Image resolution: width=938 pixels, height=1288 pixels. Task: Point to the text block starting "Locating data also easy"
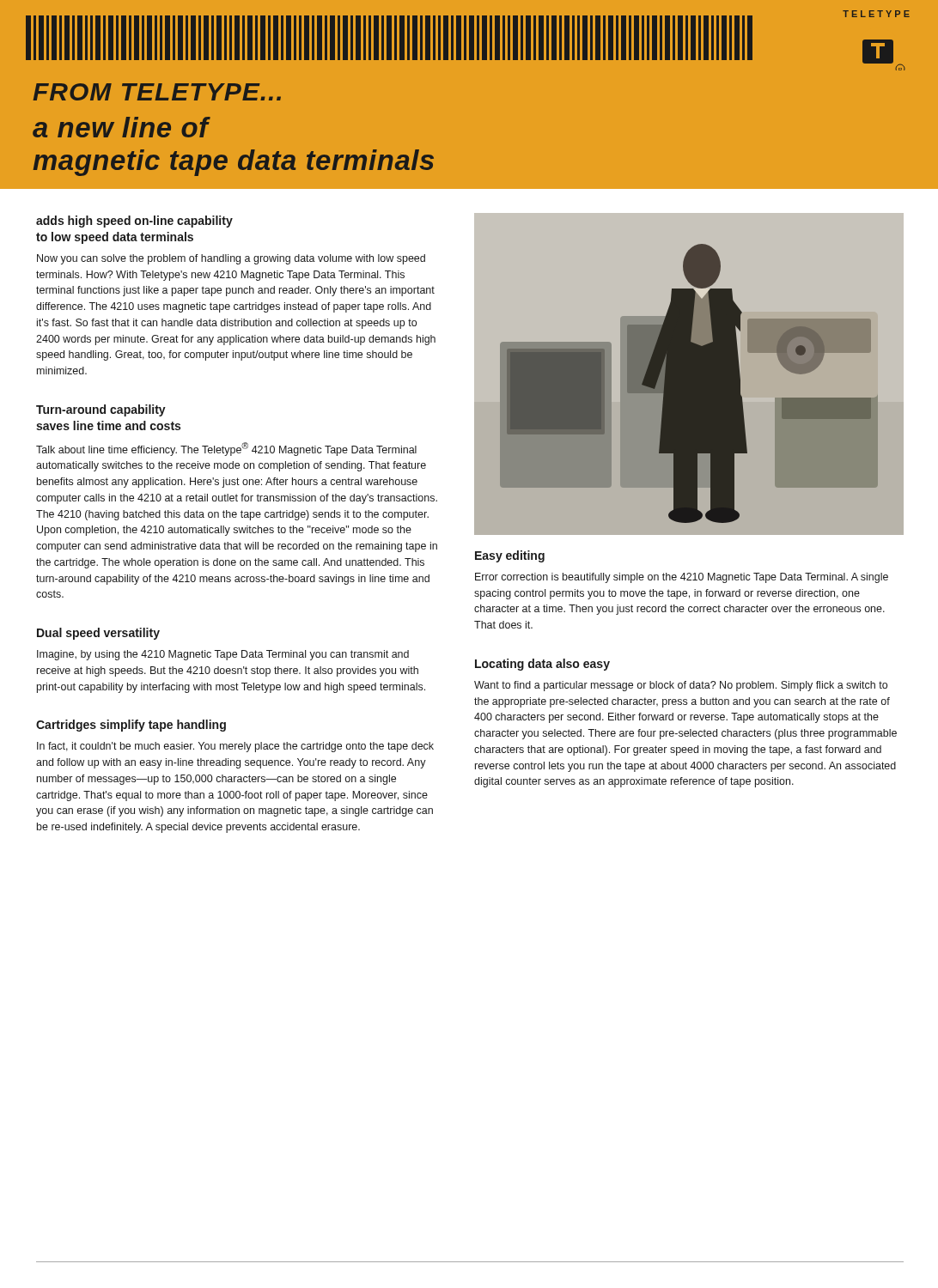pyautogui.click(x=542, y=664)
